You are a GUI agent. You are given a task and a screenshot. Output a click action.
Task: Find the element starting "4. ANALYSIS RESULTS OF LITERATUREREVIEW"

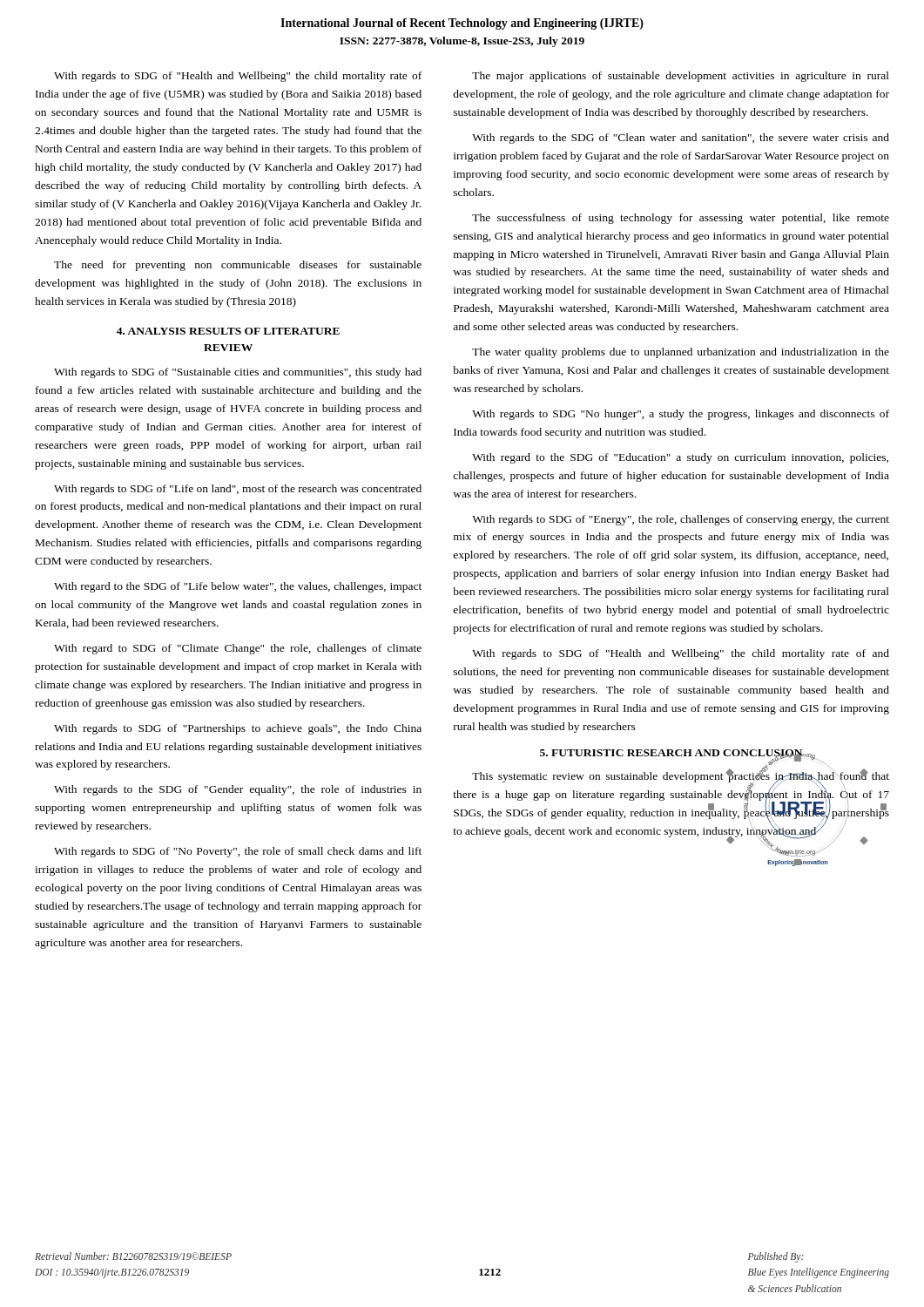pos(228,339)
